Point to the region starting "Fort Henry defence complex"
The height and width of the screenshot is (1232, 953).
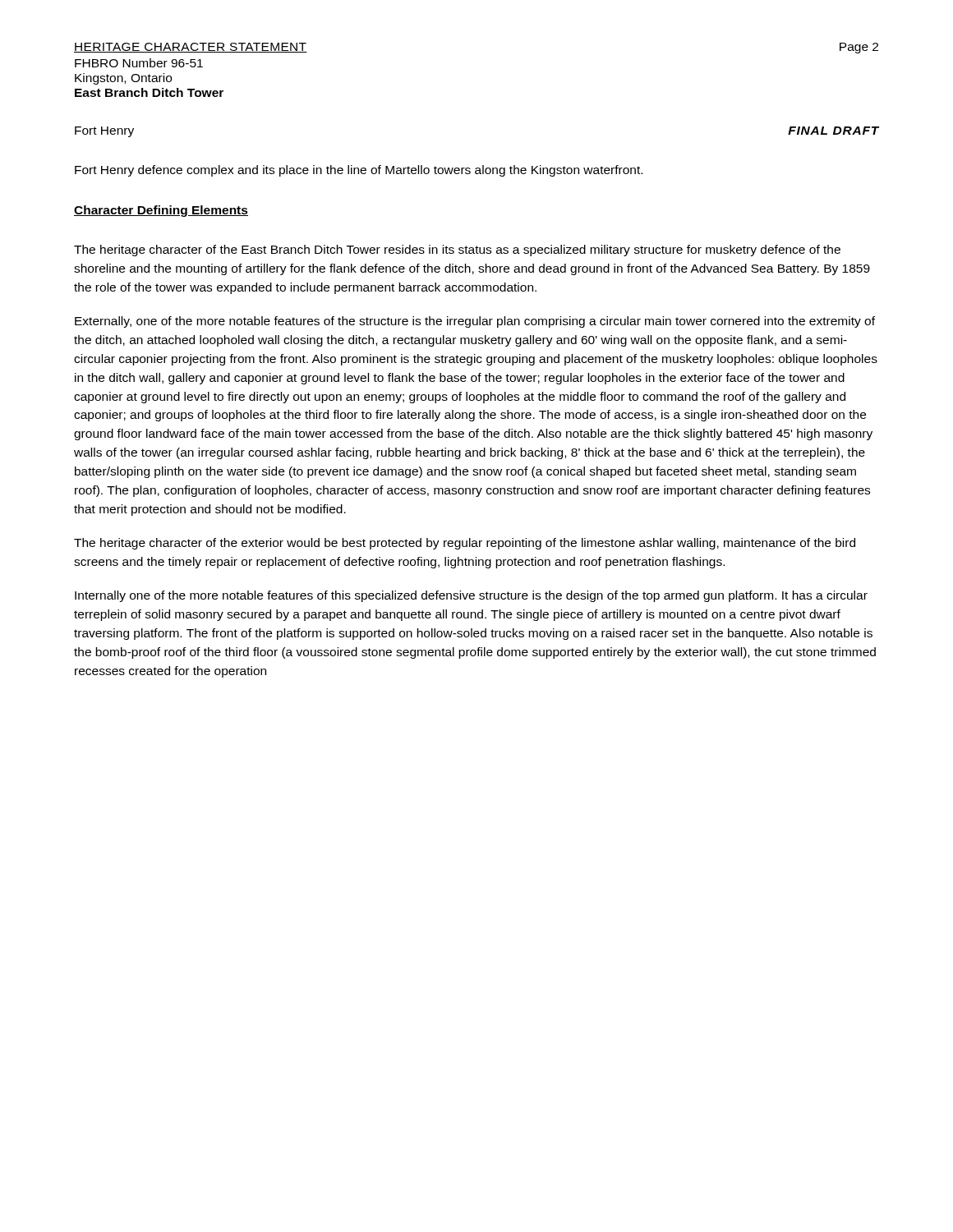coord(359,170)
